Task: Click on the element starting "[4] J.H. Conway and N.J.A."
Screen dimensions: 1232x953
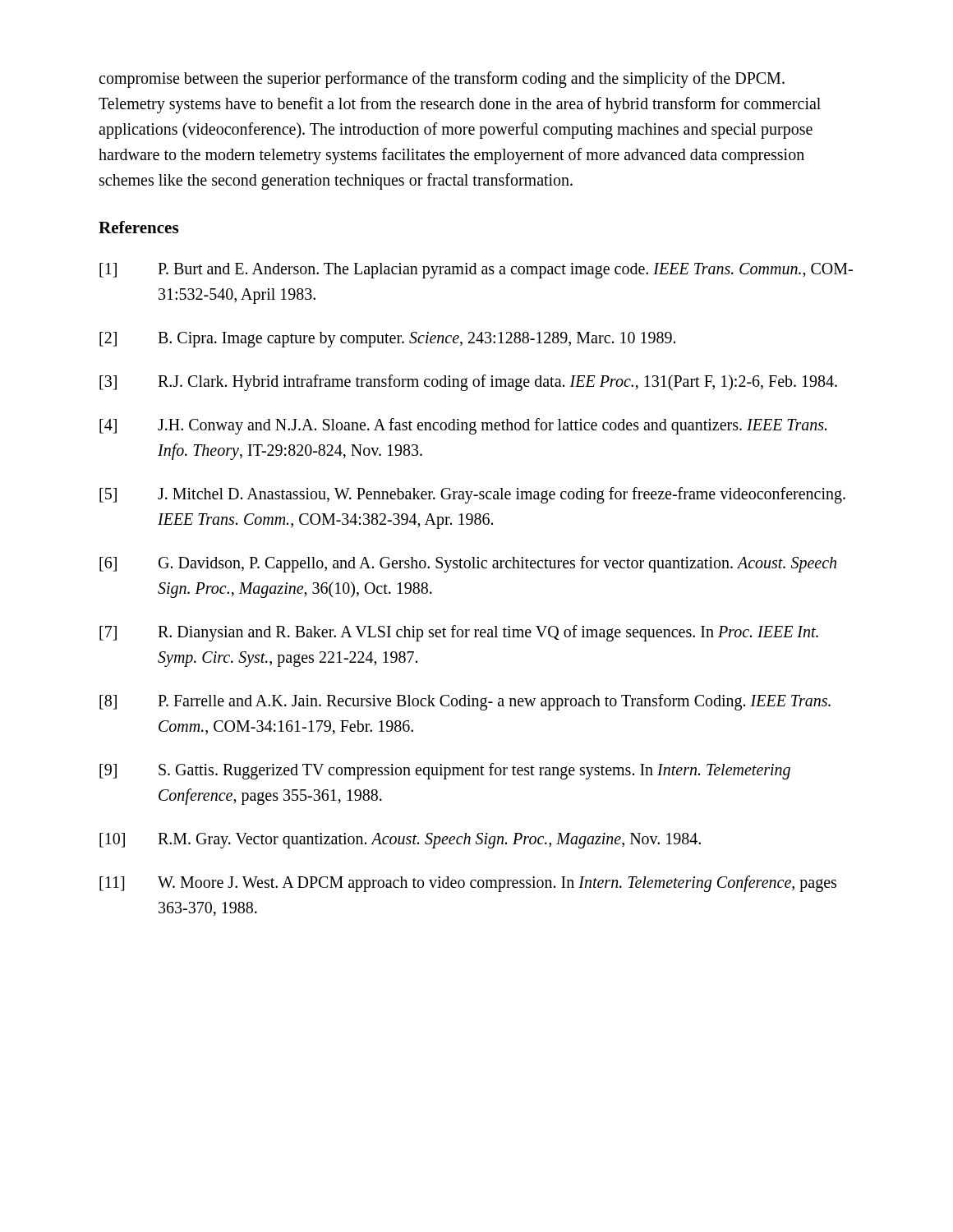Action: pyautogui.click(x=476, y=438)
